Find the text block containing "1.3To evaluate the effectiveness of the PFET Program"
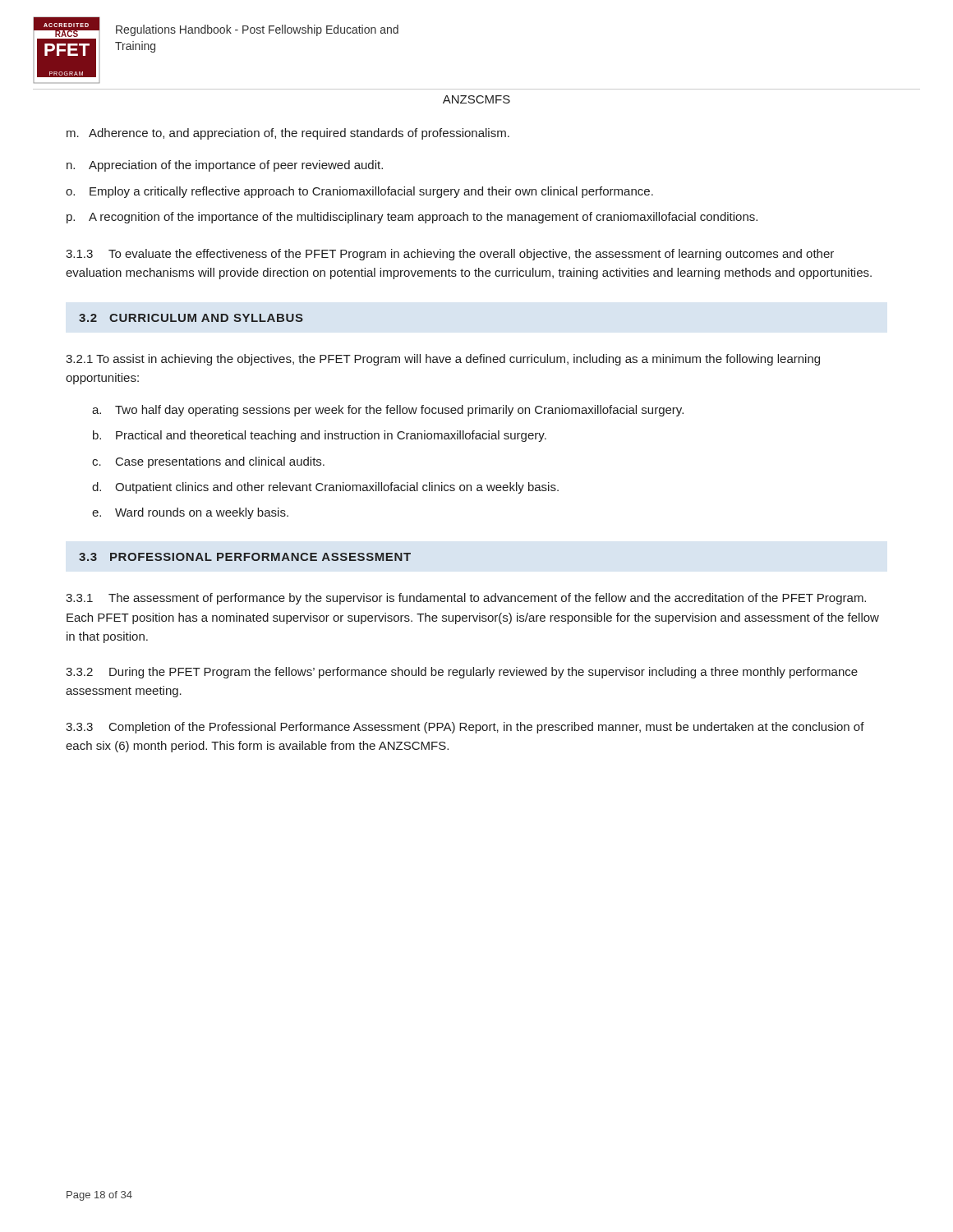This screenshot has height=1232, width=953. click(469, 262)
